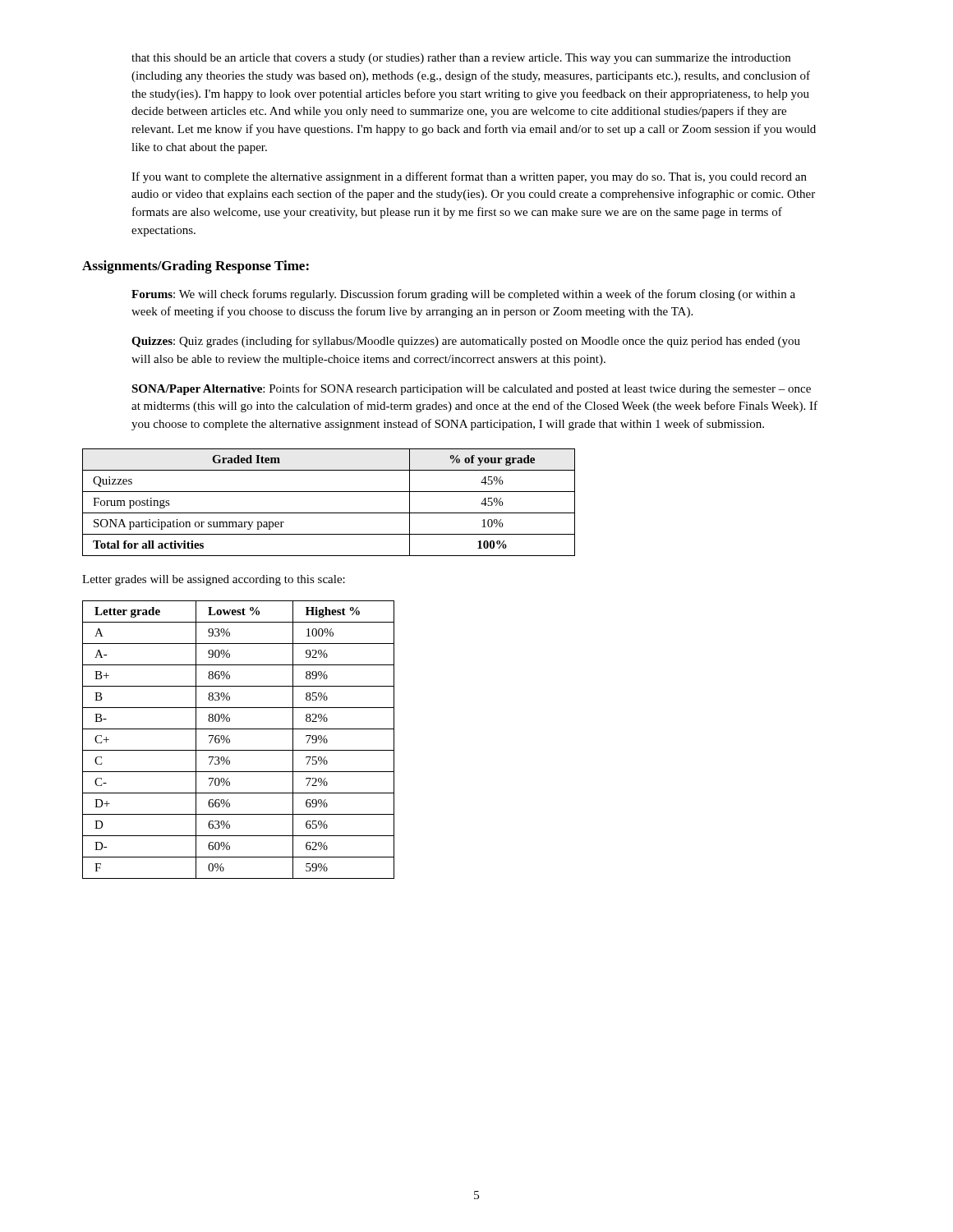Select the table that reads "Forum postings"
This screenshot has height=1232, width=953.
(476, 502)
